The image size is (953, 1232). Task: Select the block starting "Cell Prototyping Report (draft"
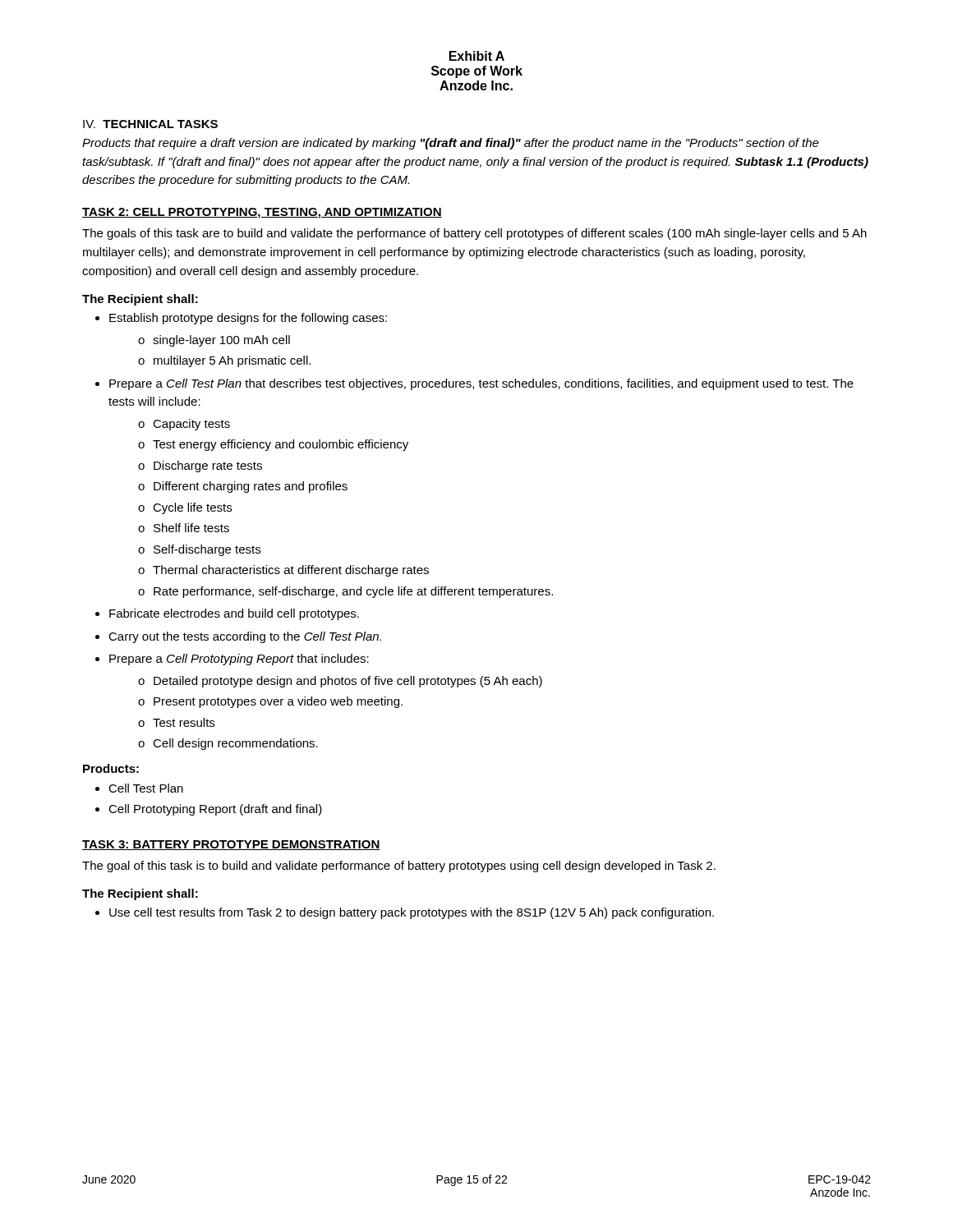click(215, 809)
